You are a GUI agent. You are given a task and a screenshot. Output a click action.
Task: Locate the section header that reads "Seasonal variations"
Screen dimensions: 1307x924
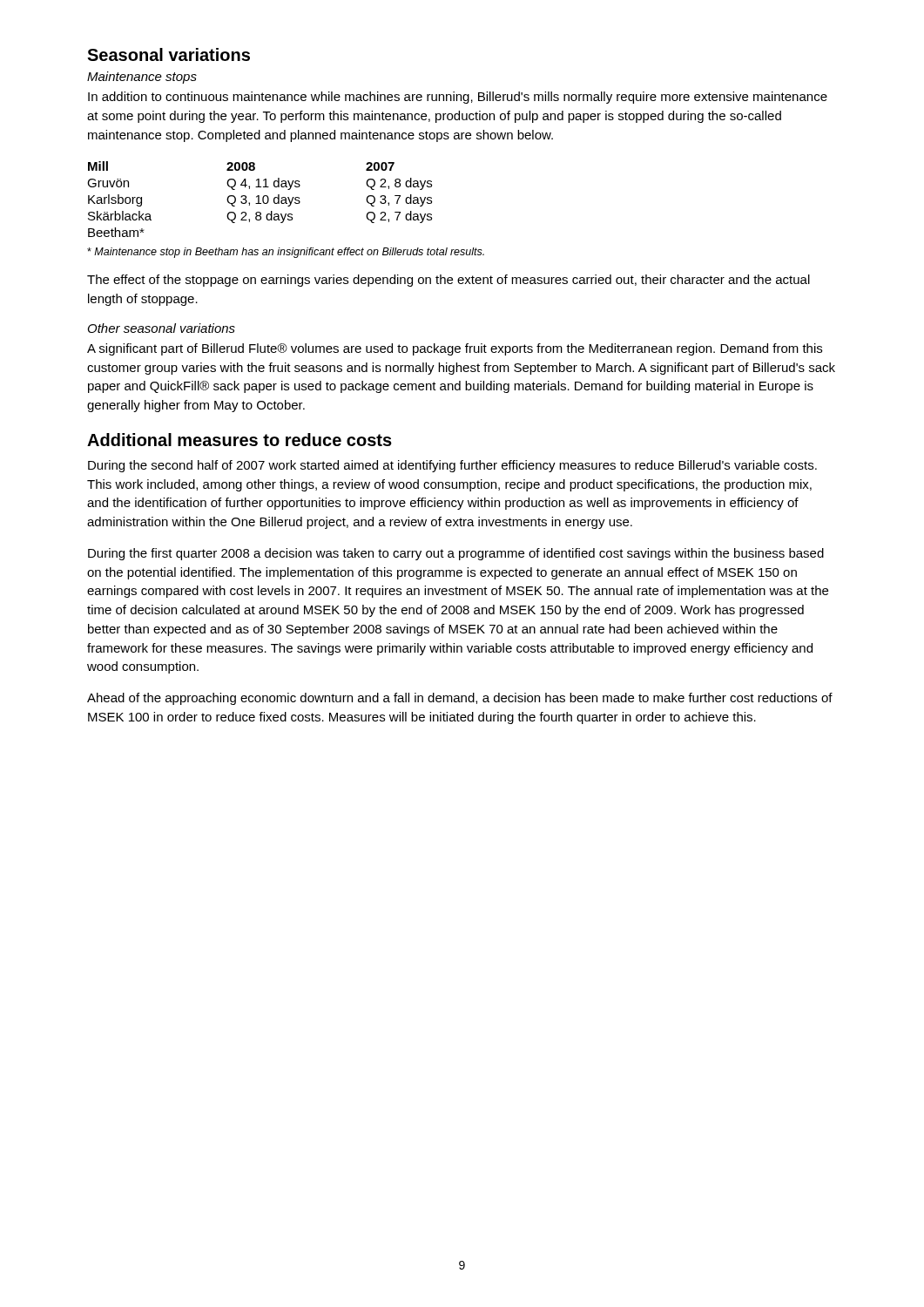(169, 55)
